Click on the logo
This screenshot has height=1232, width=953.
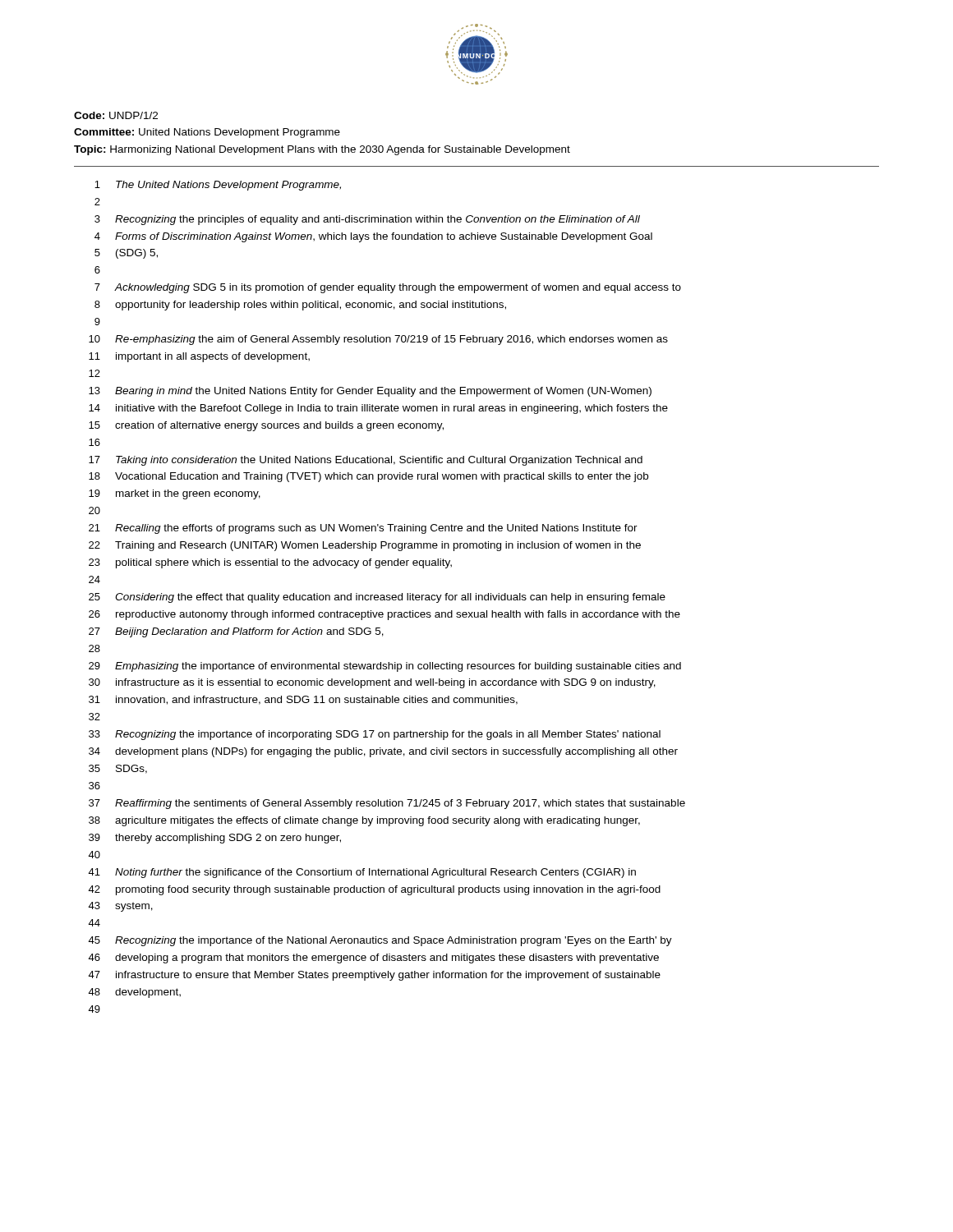click(476, 50)
